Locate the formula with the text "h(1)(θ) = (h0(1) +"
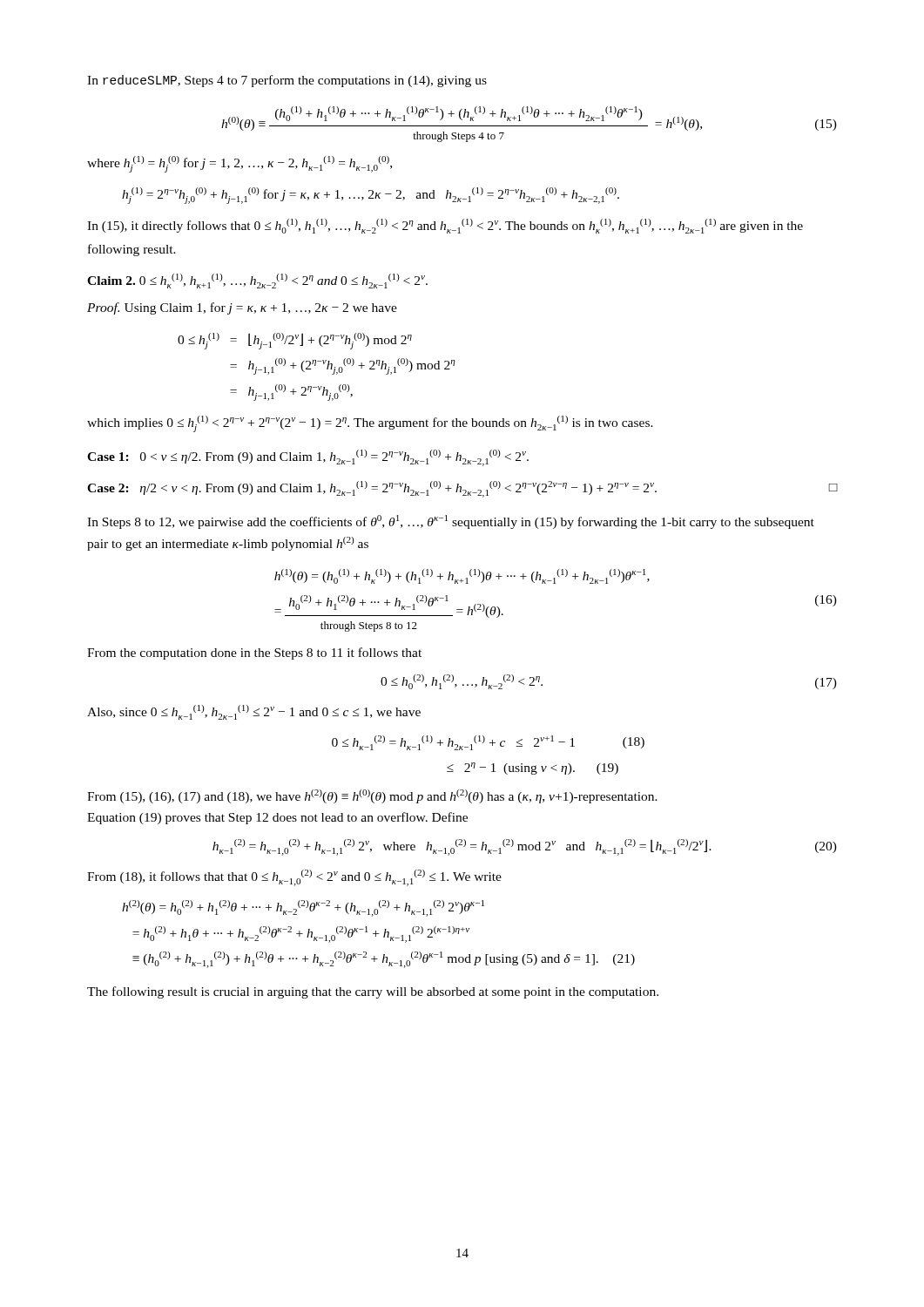This screenshot has height=1307, width=924. click(x=462, y=576)
